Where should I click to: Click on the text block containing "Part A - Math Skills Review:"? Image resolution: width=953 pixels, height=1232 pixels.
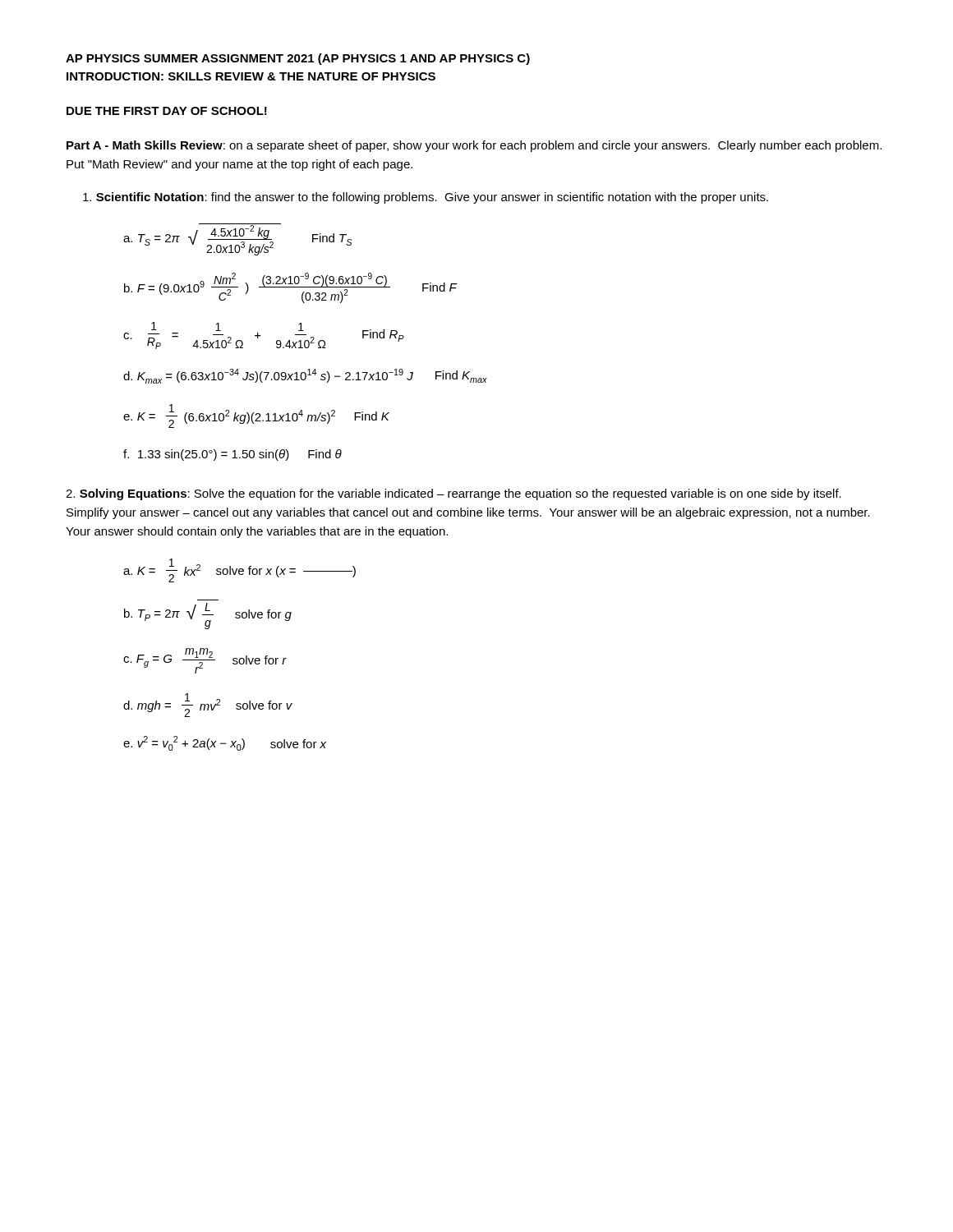pos(476,154)
